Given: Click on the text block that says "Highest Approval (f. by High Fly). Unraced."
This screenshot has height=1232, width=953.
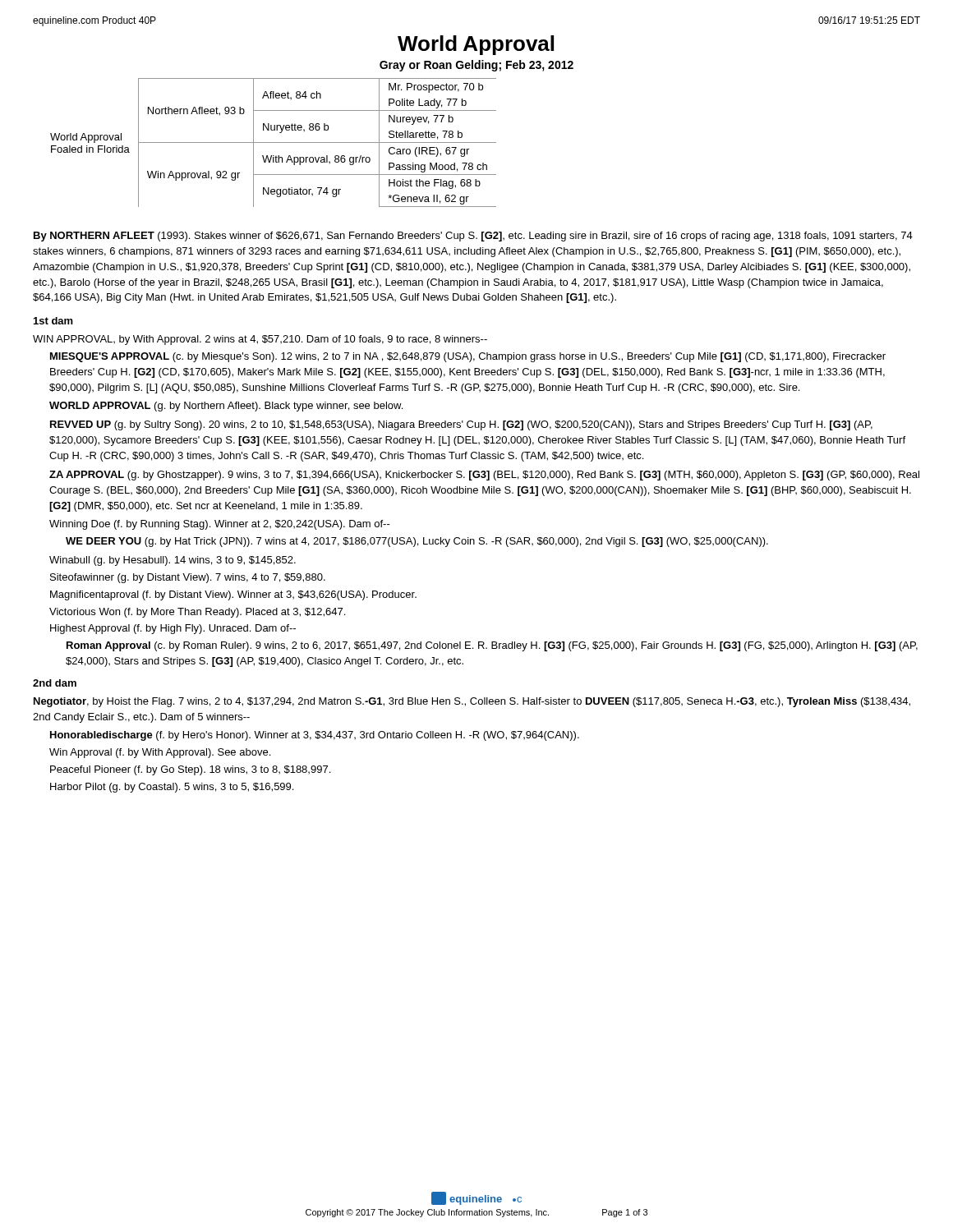Looking at the screenshot, I should tap(173, 628).
